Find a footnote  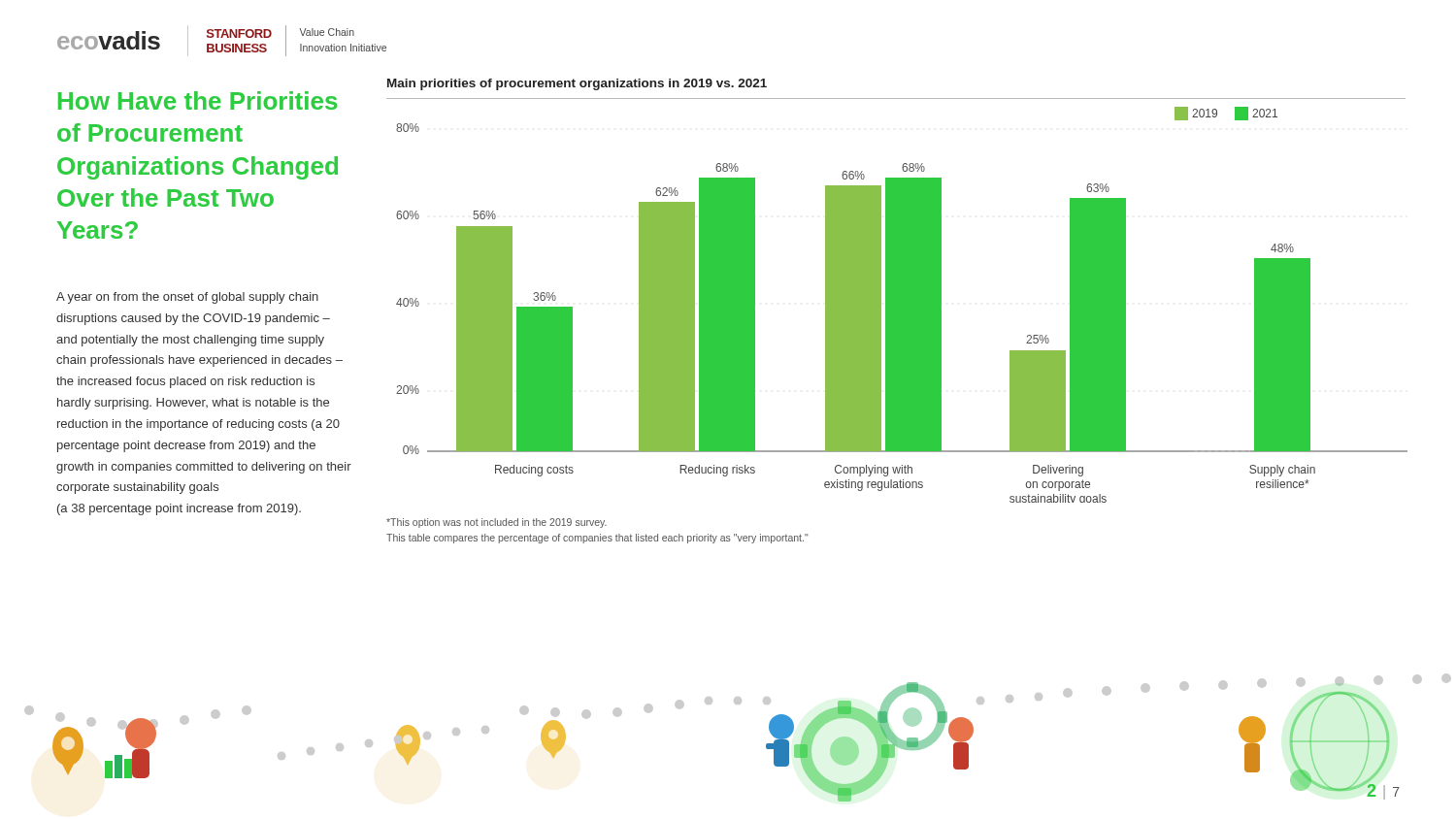tap(597, 530)
